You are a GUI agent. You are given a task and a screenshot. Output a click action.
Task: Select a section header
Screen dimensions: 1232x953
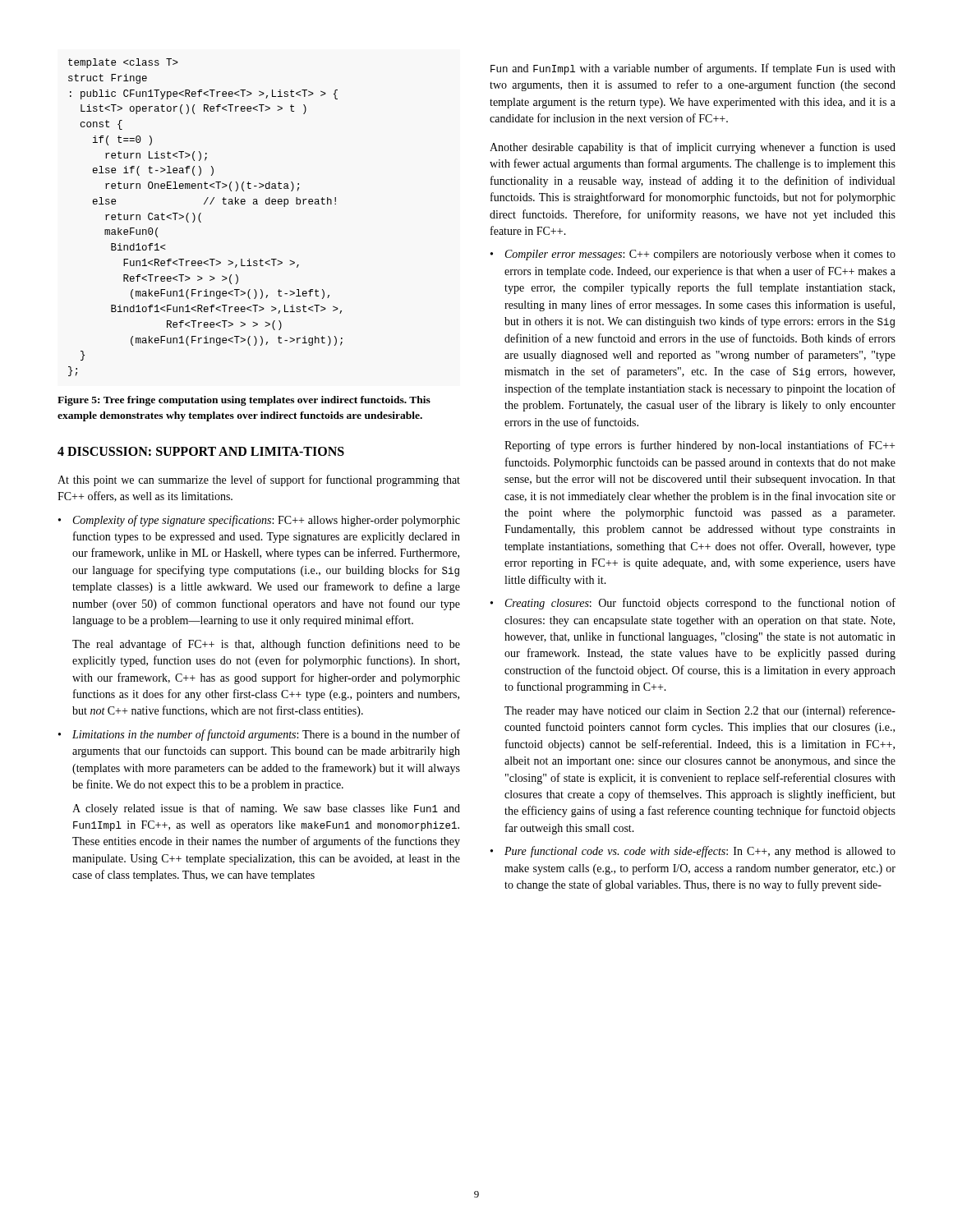[259, 451]
